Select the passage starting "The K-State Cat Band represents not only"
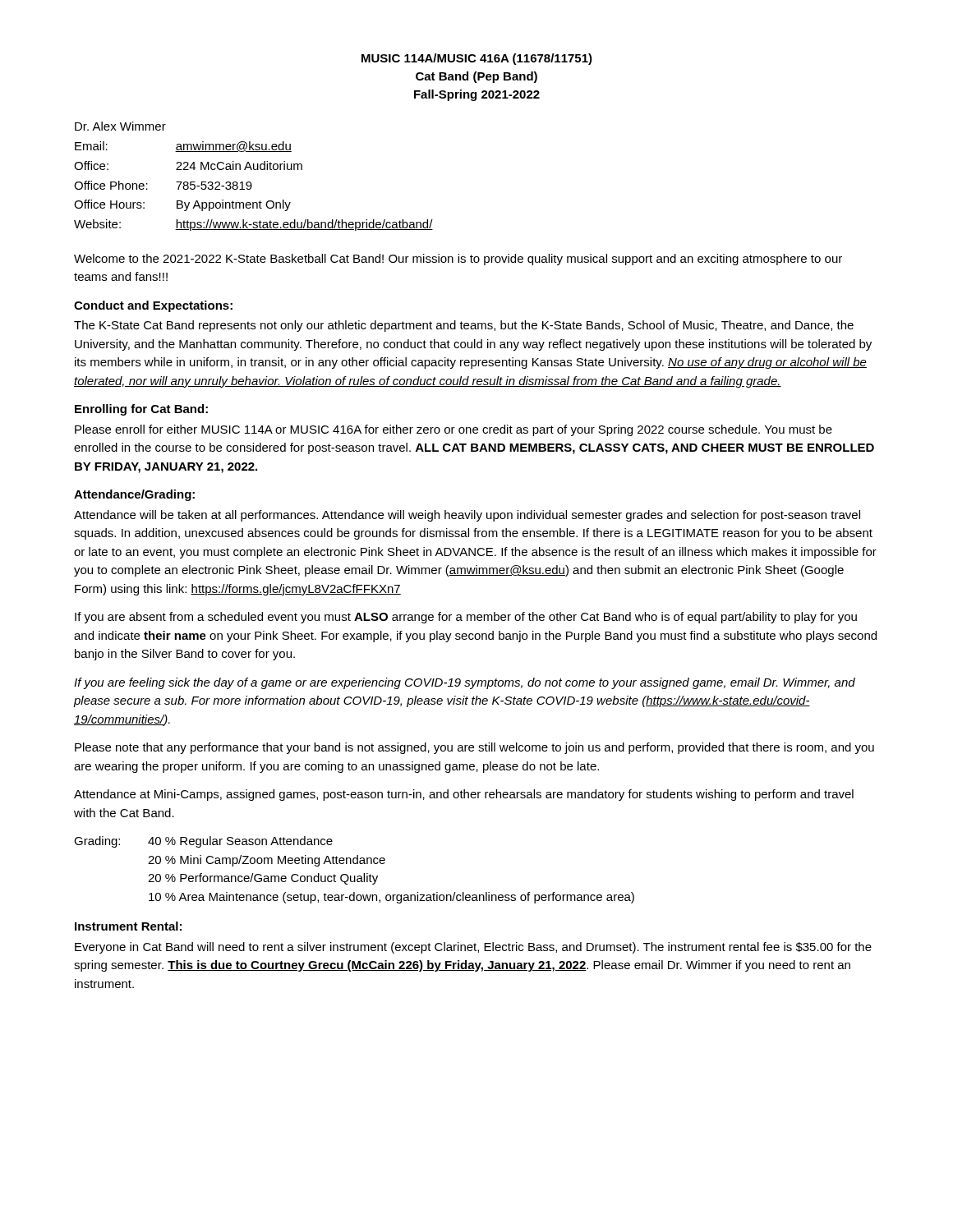This screenshot has width=953, height=1232. (x=476, y=353)
